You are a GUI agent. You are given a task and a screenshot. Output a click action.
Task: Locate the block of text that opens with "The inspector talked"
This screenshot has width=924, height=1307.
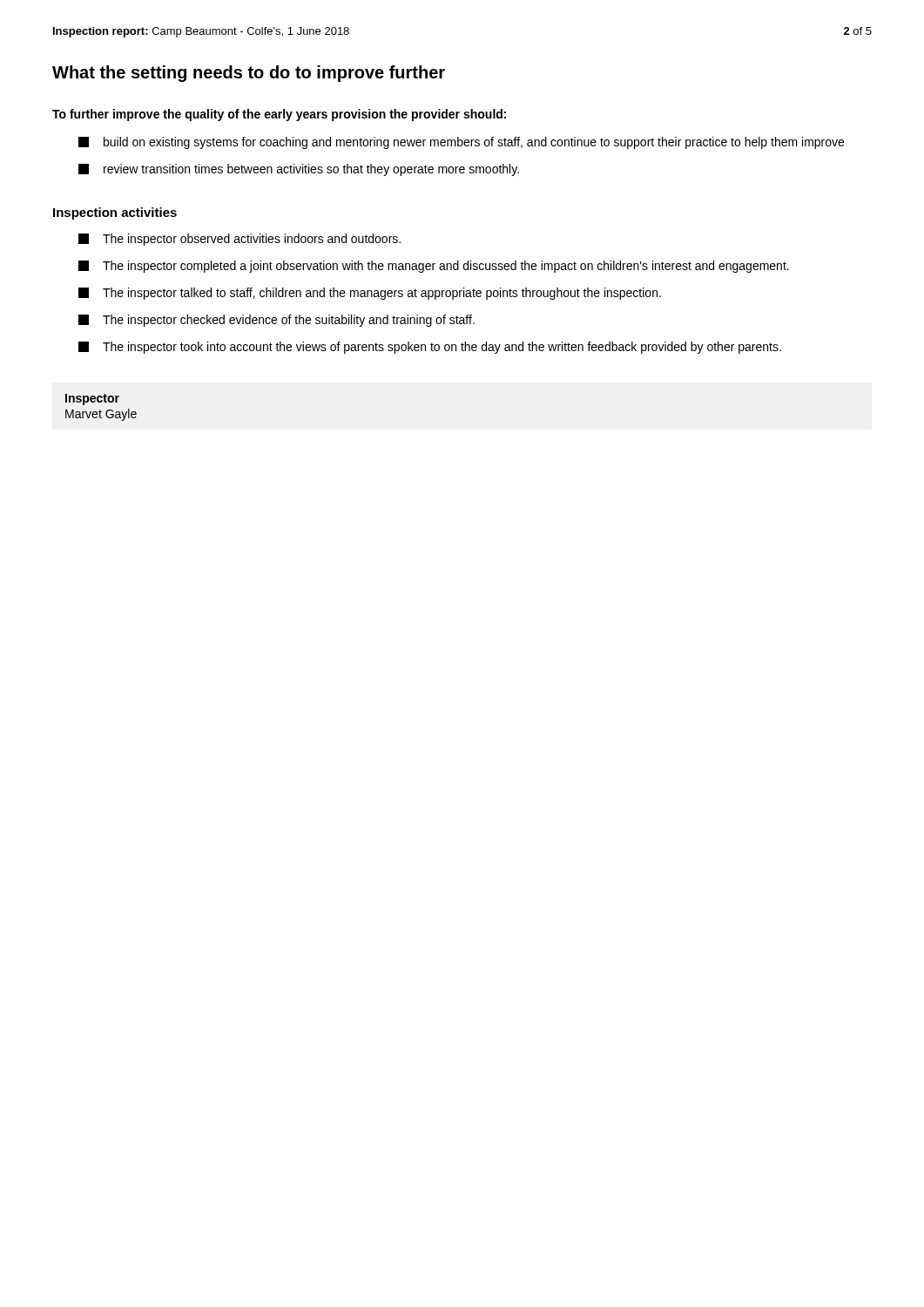(x=382, y=293)
